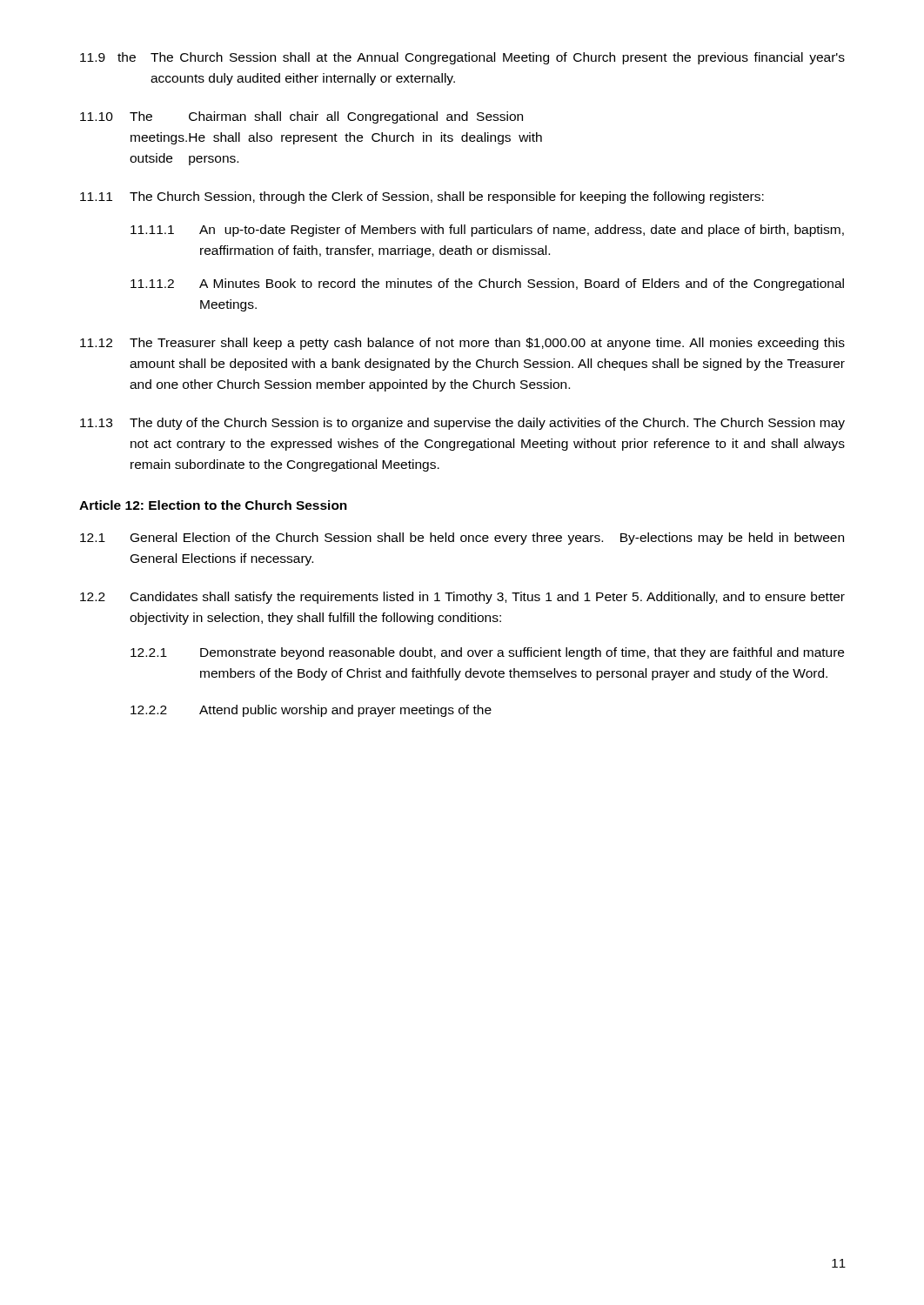This screenshot has height=1305, width=924.
Task: Find the list item that says "11.10 Themeetings.outside Chairman shall chair all Congregational and"
Action: click(x=462, y=138)
